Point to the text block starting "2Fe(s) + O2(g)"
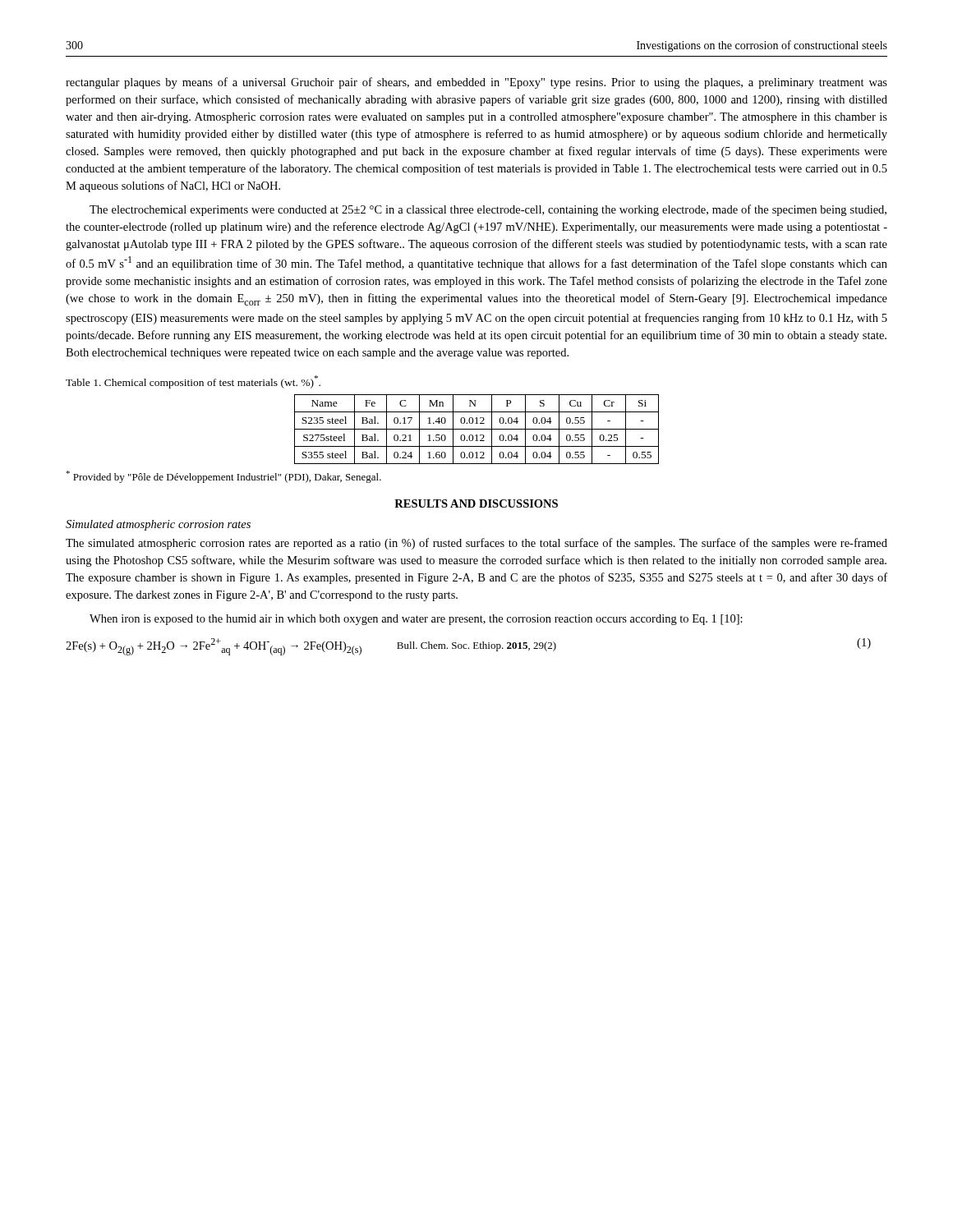Image resolution: width=953 pixels, height=1232 pixels. pos(468,645)
